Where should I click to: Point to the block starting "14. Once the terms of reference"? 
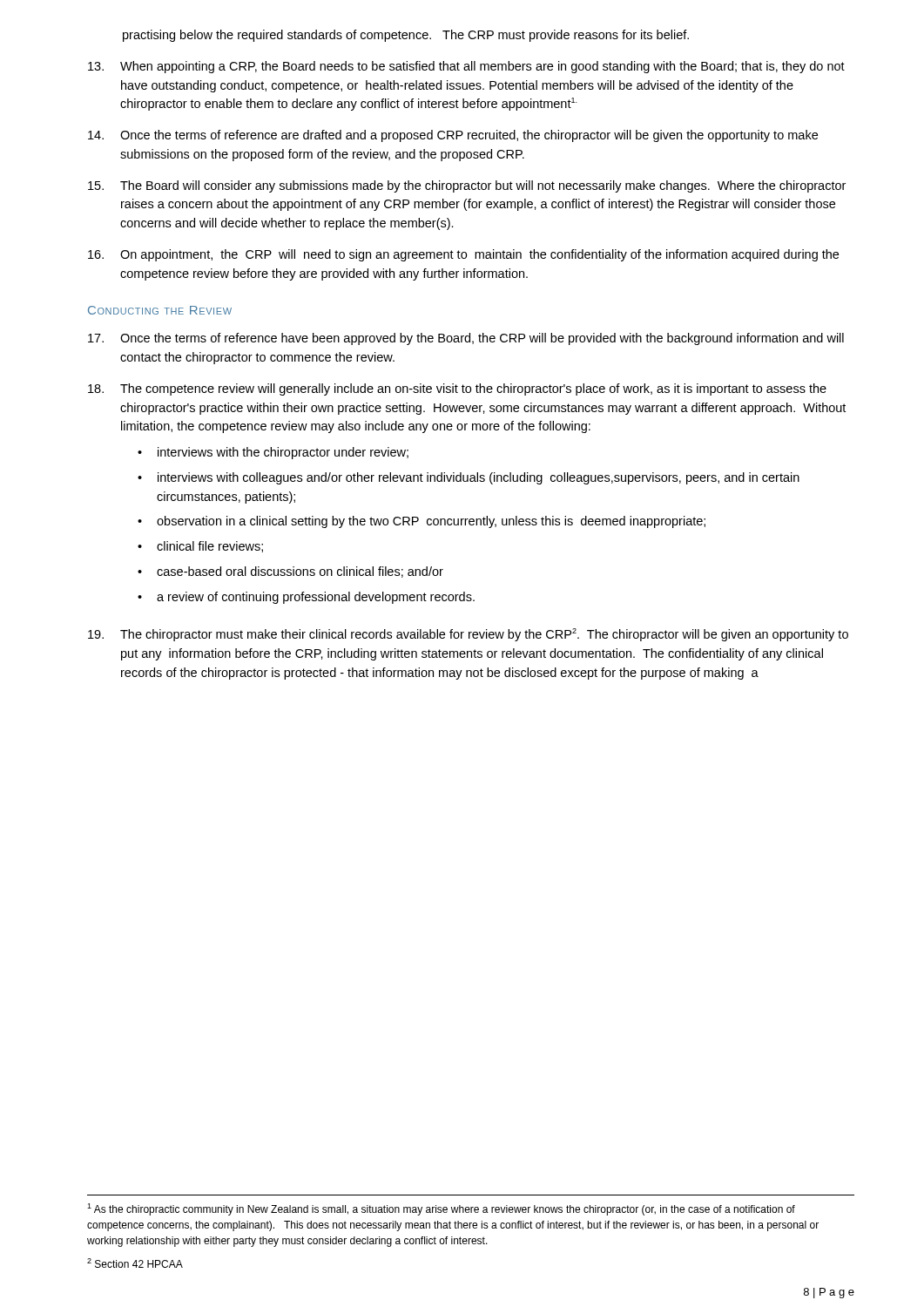471,145
